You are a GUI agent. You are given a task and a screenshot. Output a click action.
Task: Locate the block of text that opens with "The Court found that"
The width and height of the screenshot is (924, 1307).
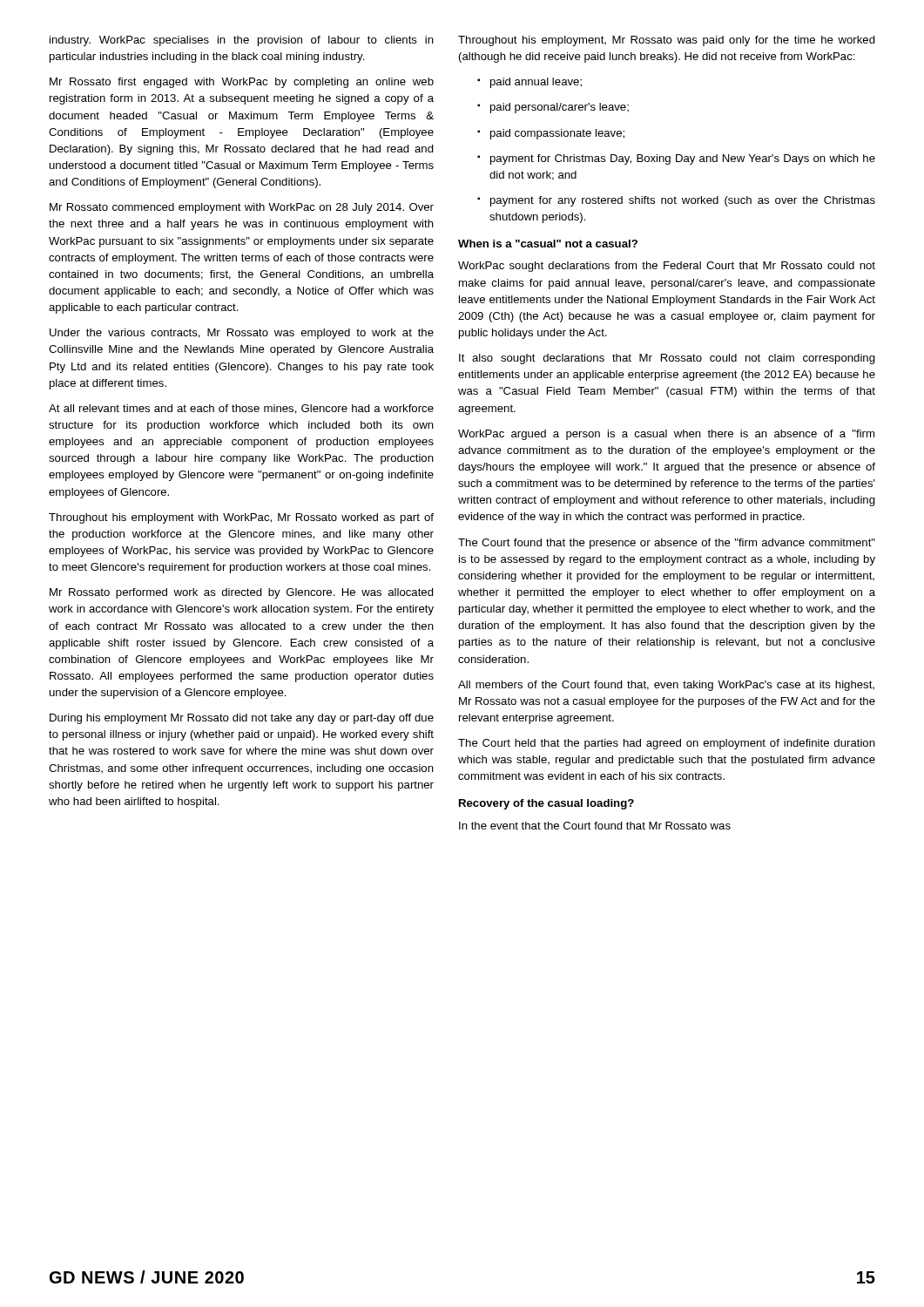[667, 600]
